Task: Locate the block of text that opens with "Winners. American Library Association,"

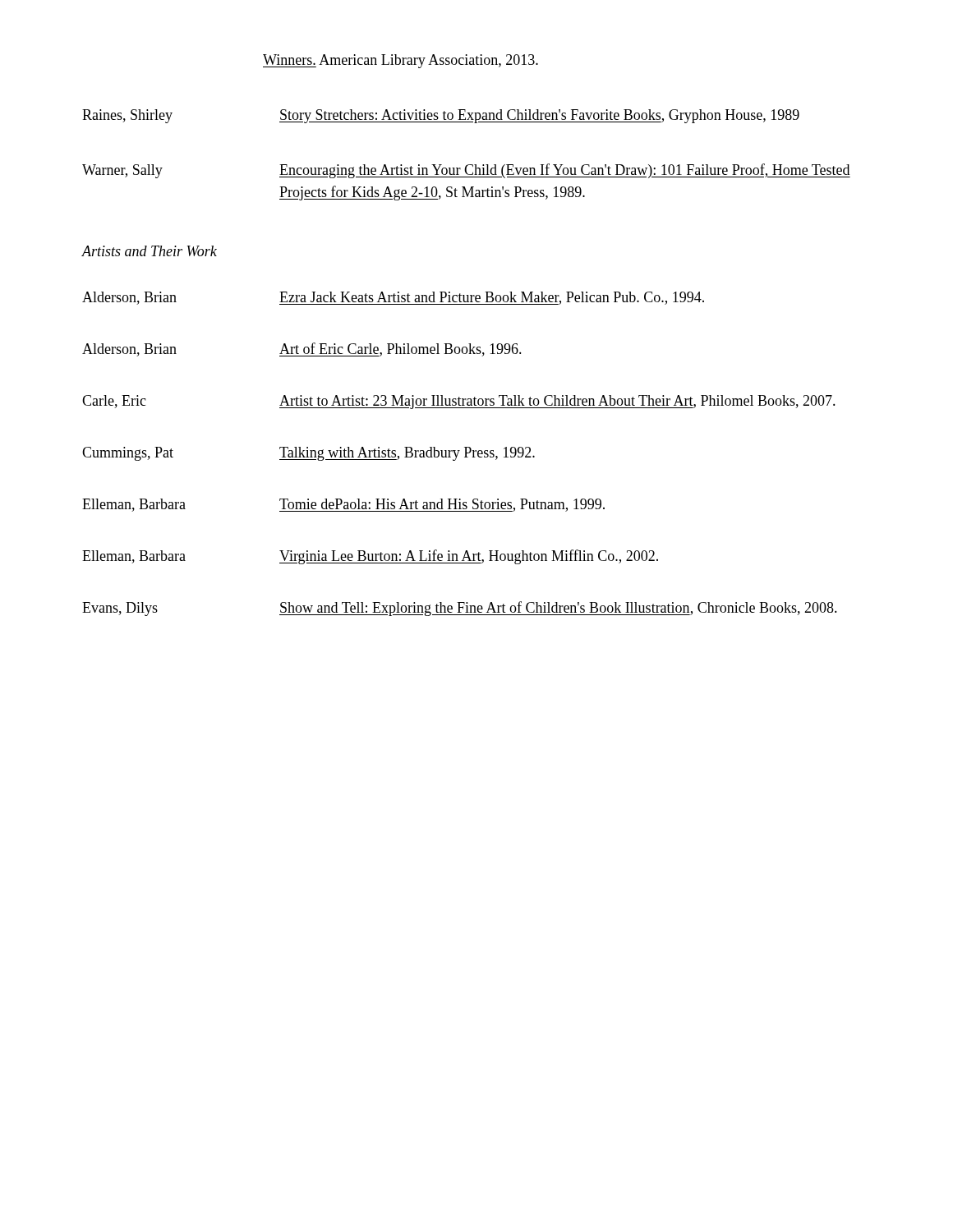Action: point(401,61)
